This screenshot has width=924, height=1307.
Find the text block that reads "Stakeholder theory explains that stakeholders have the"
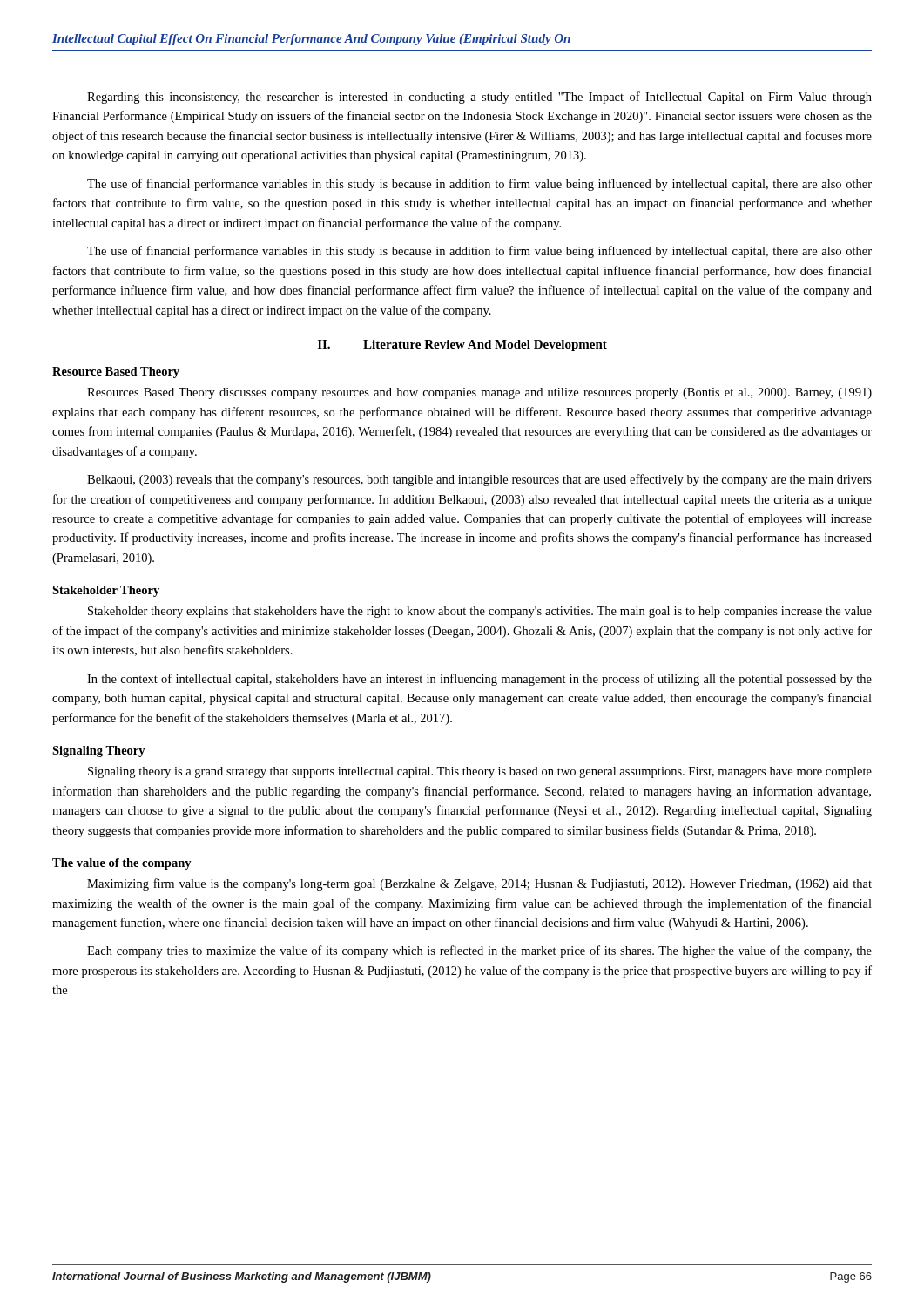[x=462, y=631]
